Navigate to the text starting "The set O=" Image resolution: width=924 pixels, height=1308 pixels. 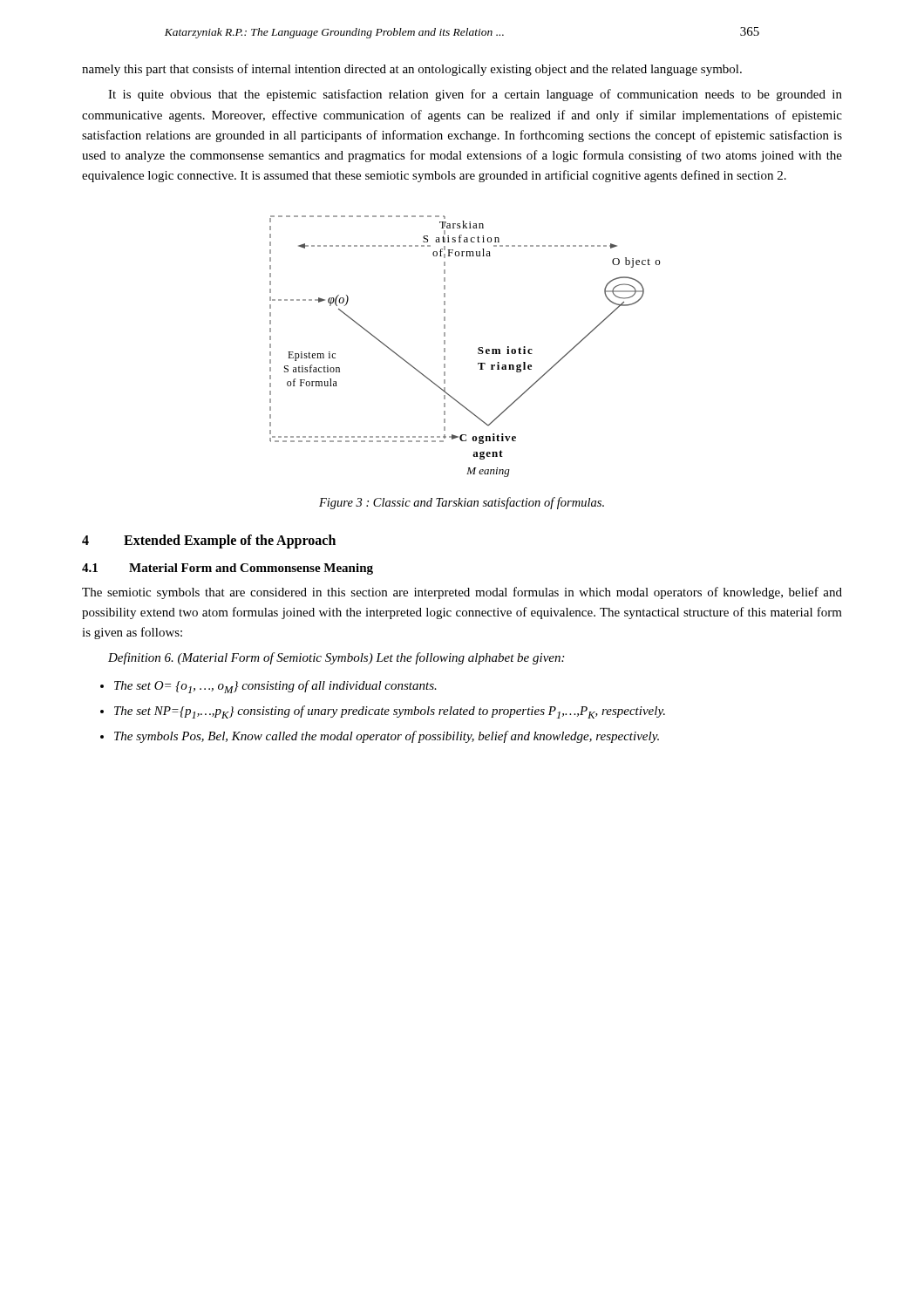[275, 687]
